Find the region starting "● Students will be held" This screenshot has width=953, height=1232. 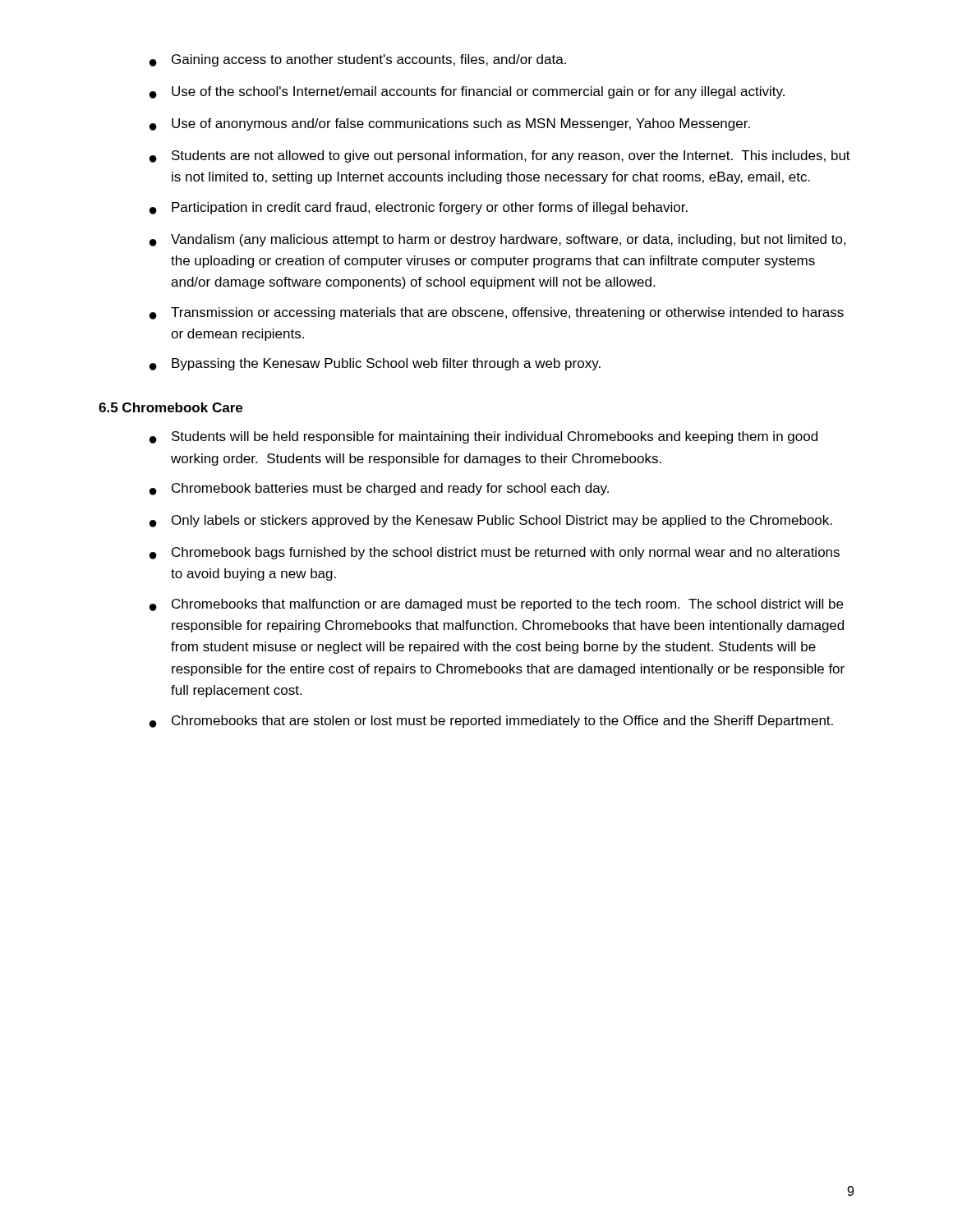501,448
